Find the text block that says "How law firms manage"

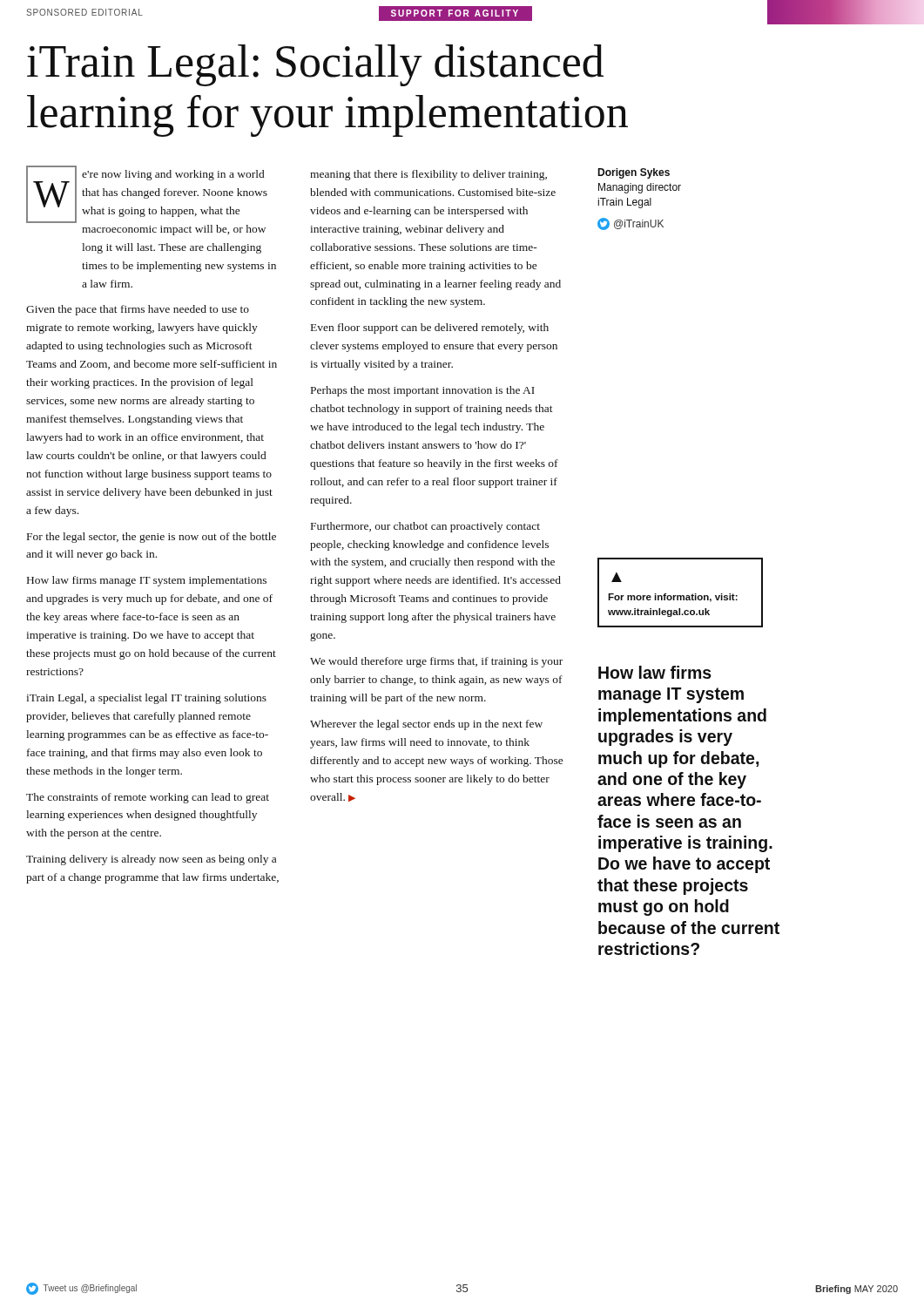tap(689, 811)
